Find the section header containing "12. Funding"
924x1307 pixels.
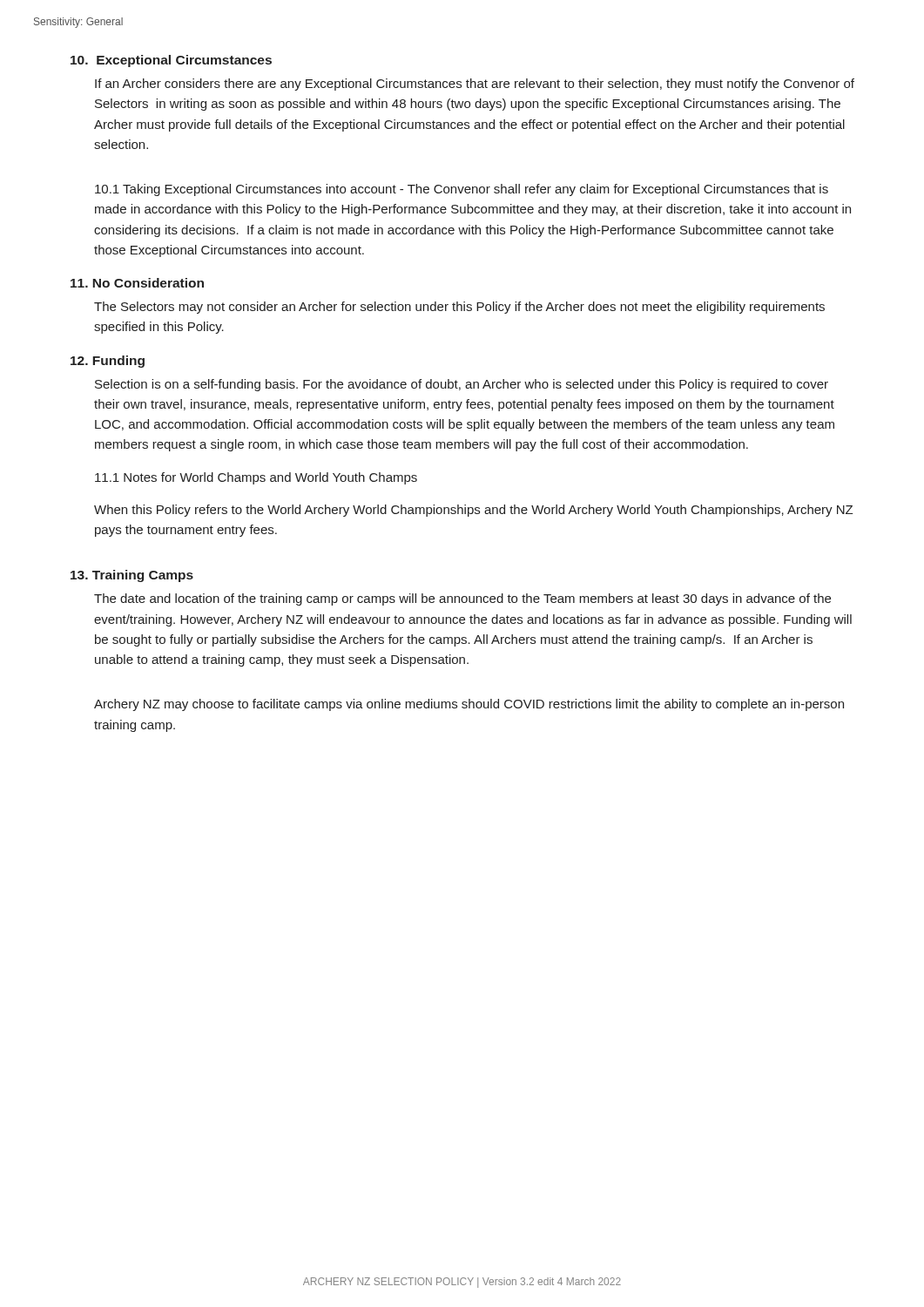pyautogui.click(x=108, y=360)
